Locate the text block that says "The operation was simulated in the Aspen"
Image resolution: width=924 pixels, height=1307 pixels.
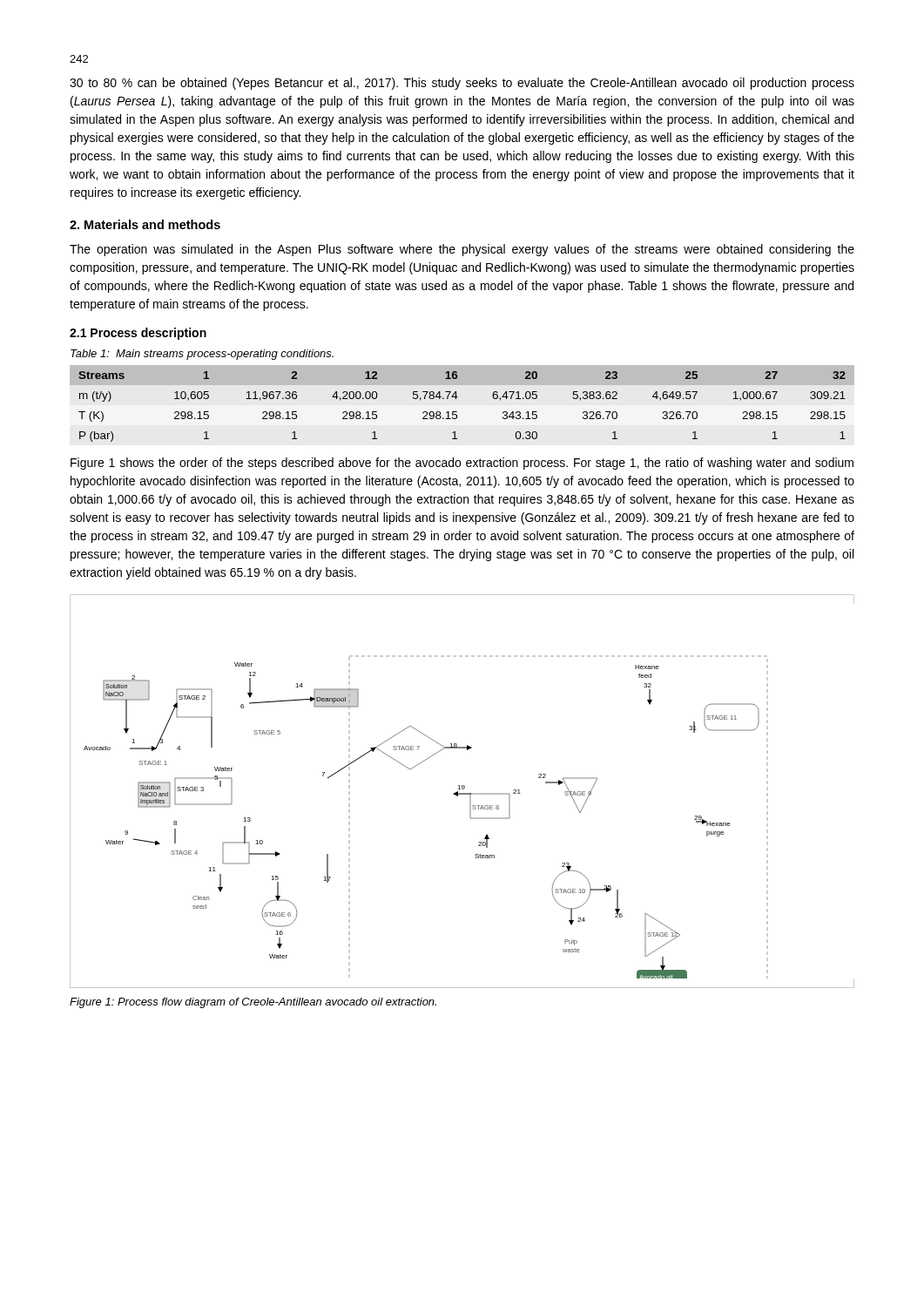pos(462,277)
